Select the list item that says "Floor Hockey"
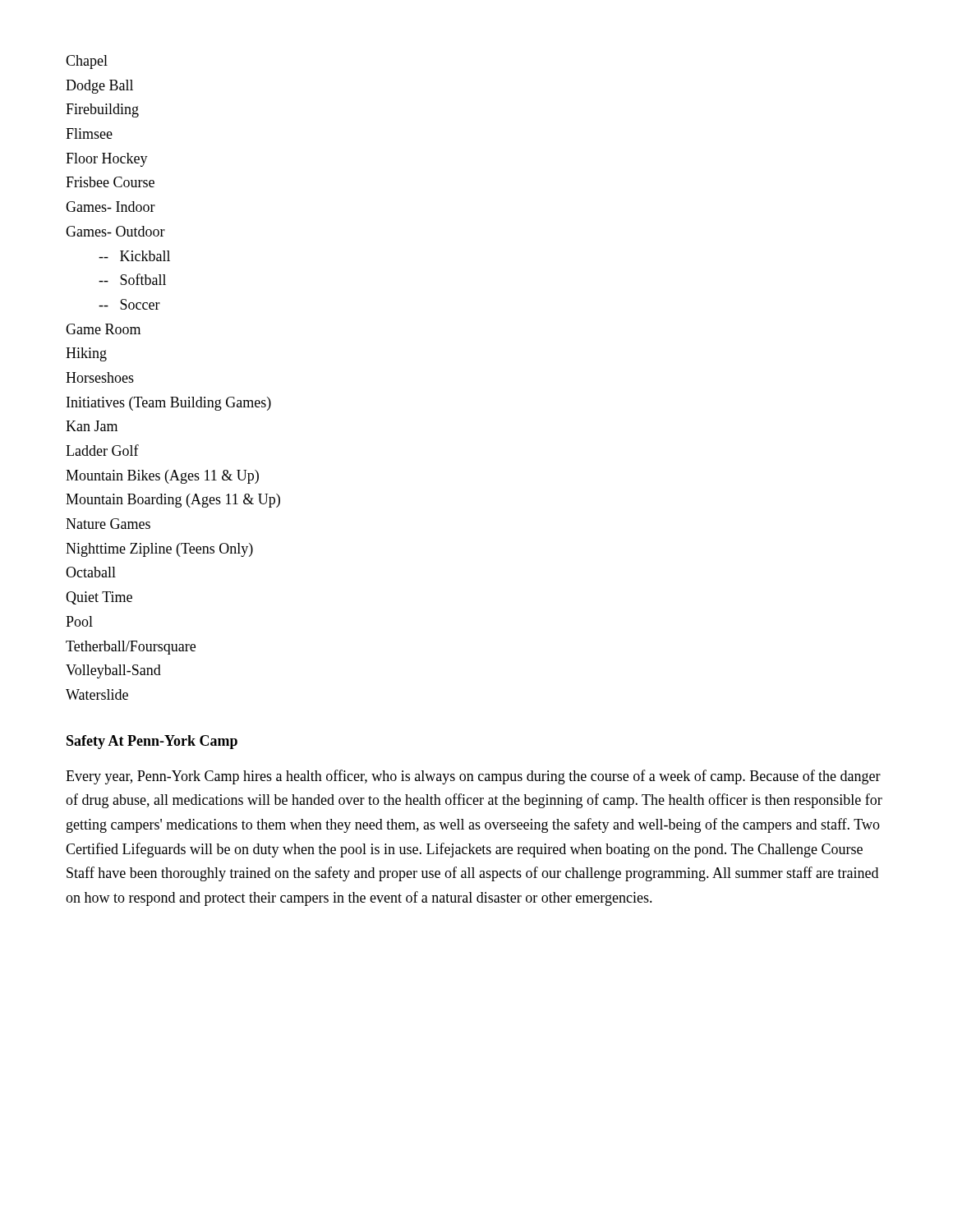Viewport: 953px width, 1232px height. coord(107,160)
